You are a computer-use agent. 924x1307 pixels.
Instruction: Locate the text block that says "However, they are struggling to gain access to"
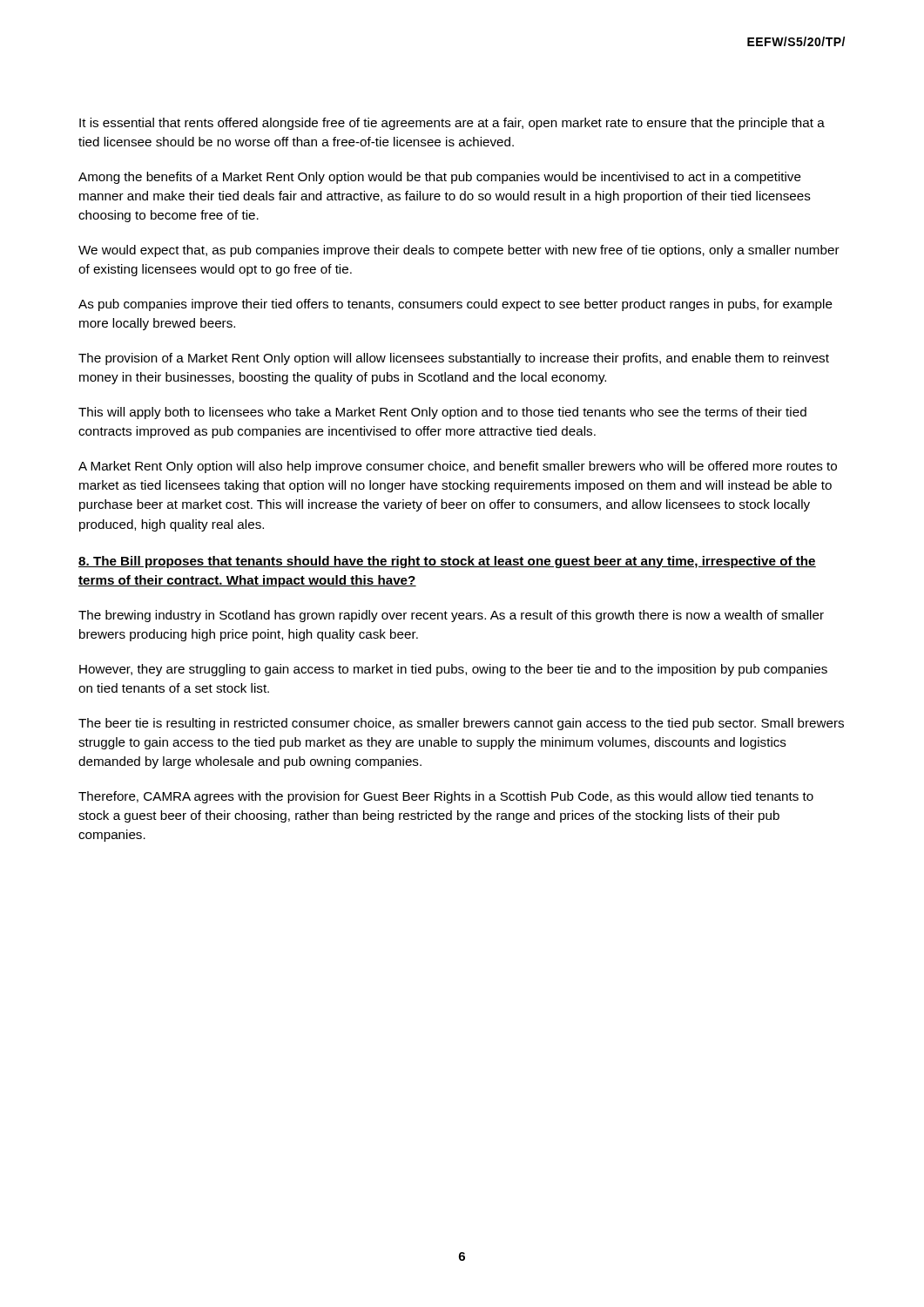point(453,678)
